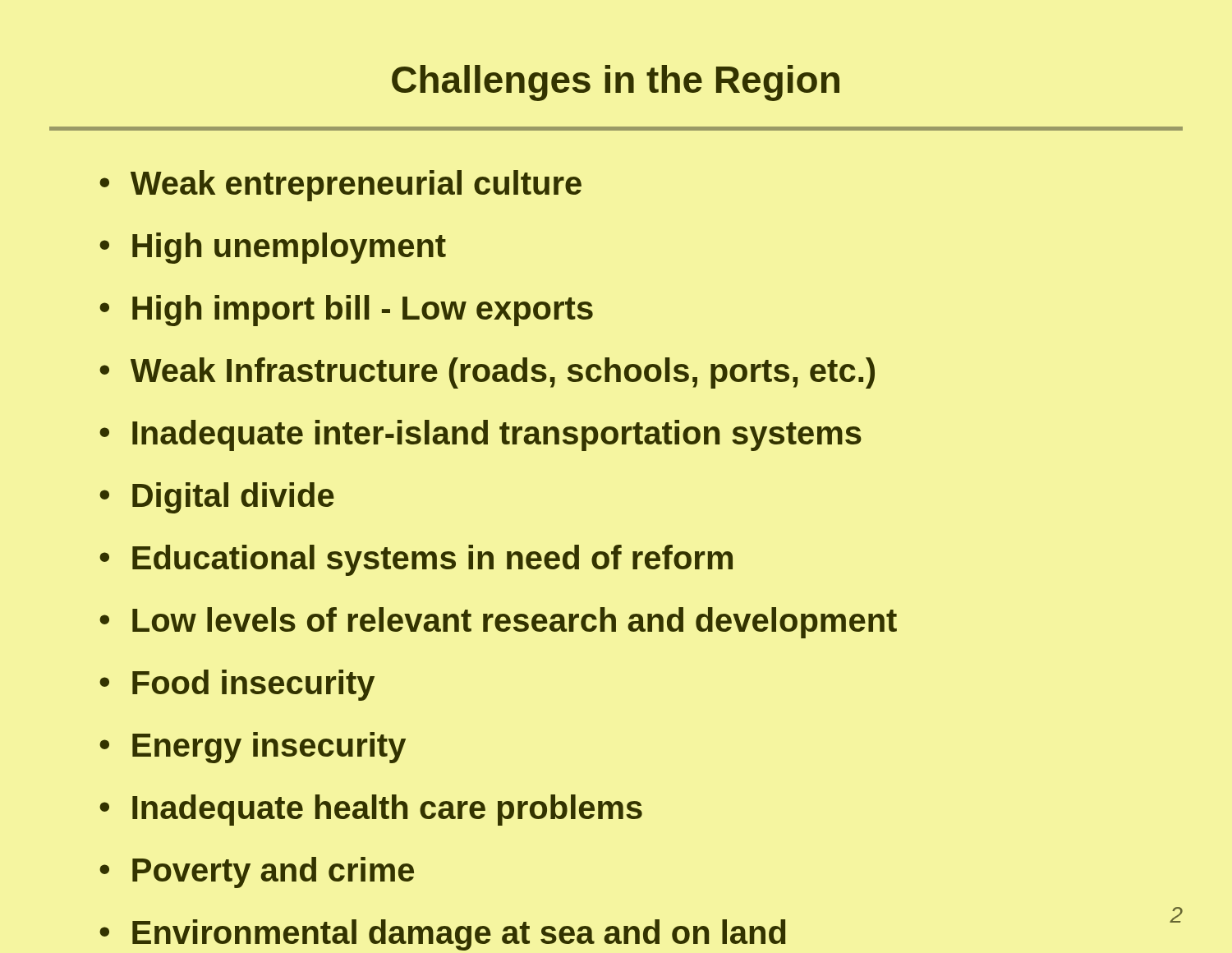Click where it says "• Food insecurity"
Image resolution: width=1232 pixels, height=953 pixels.
tap(237, 683)
